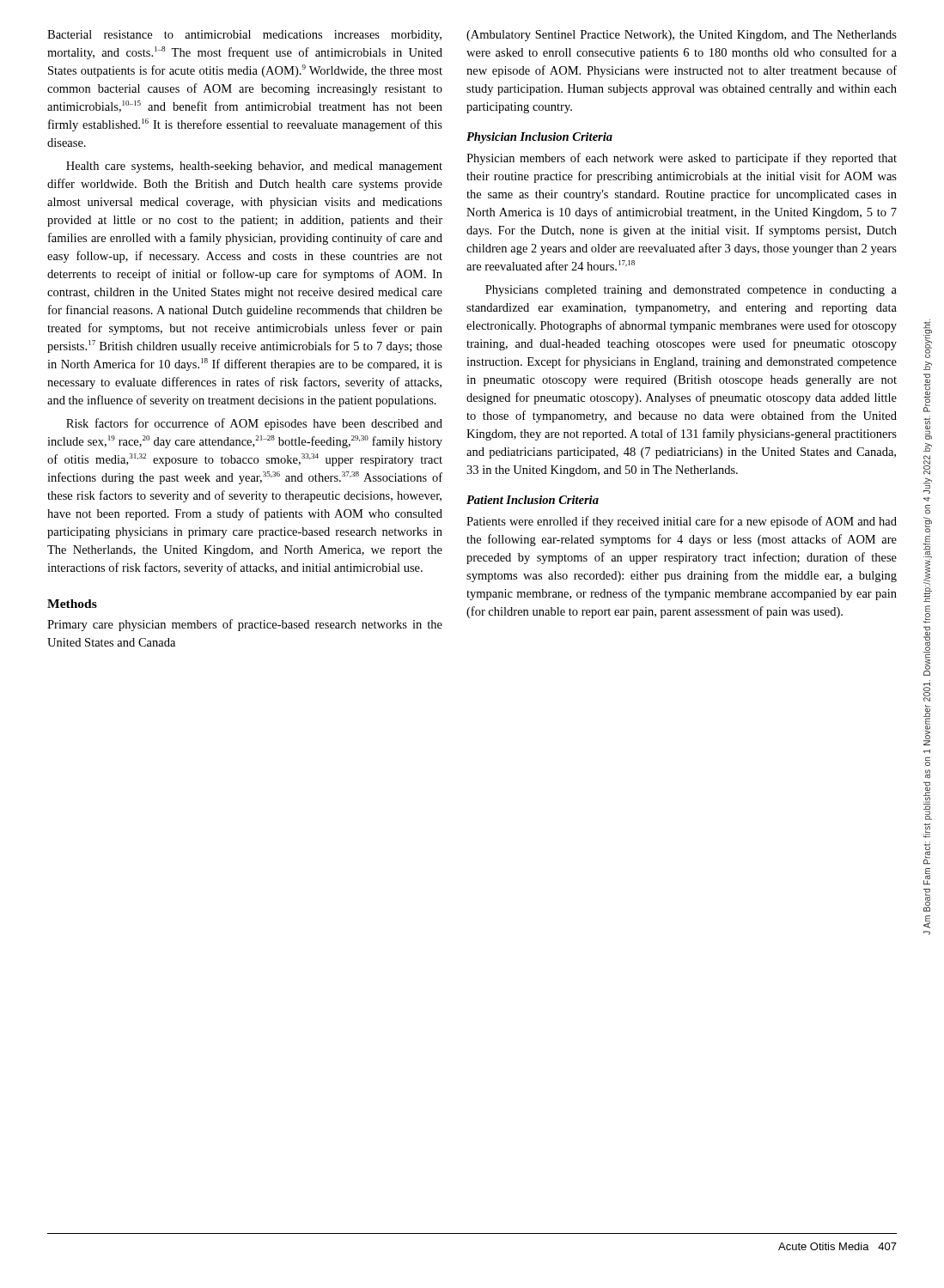
Task: Find the text block with the text "Physicians completed training and"
Action: pyautogui.click(x=682, y=380)
